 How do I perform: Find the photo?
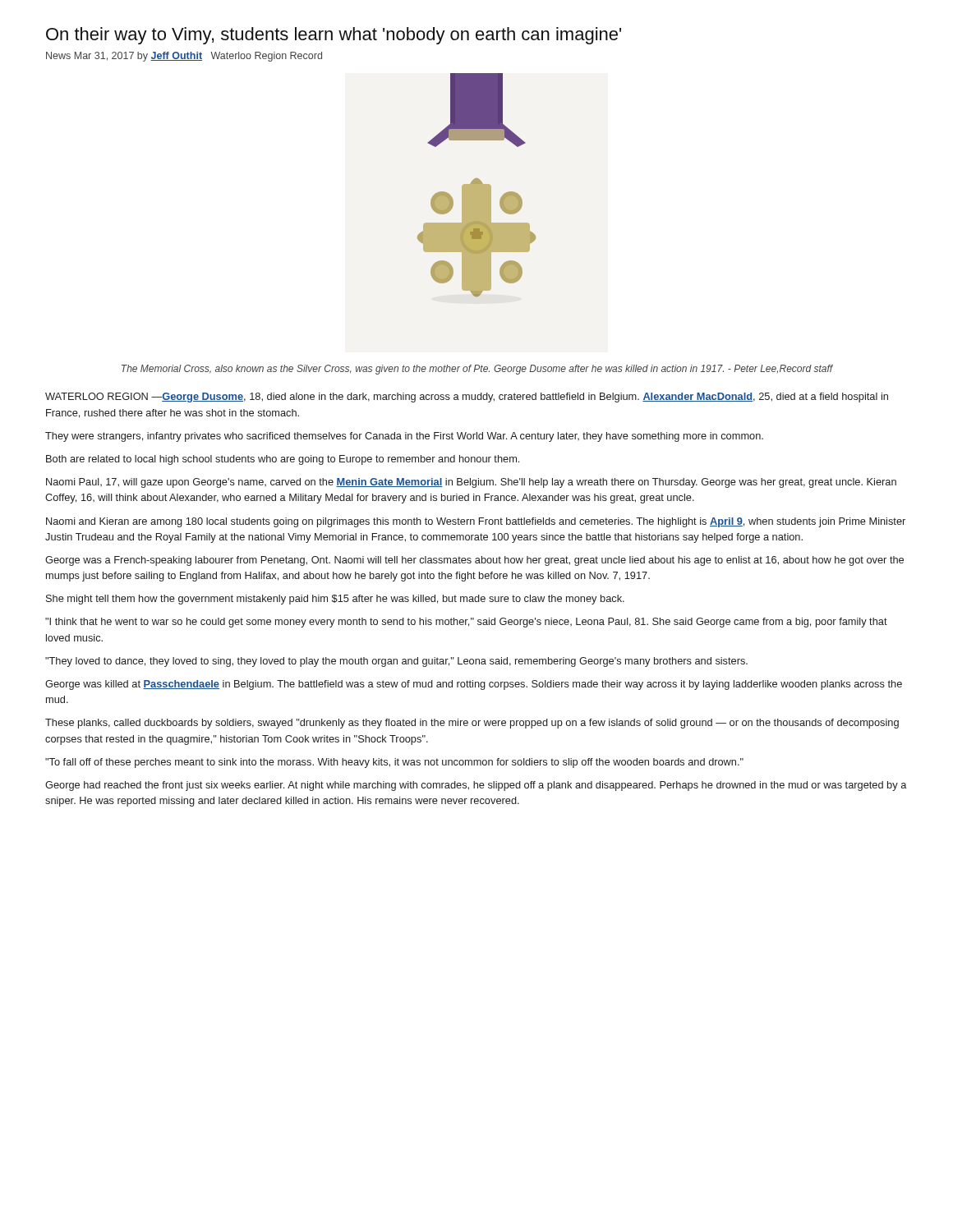[x=476, y=212]
